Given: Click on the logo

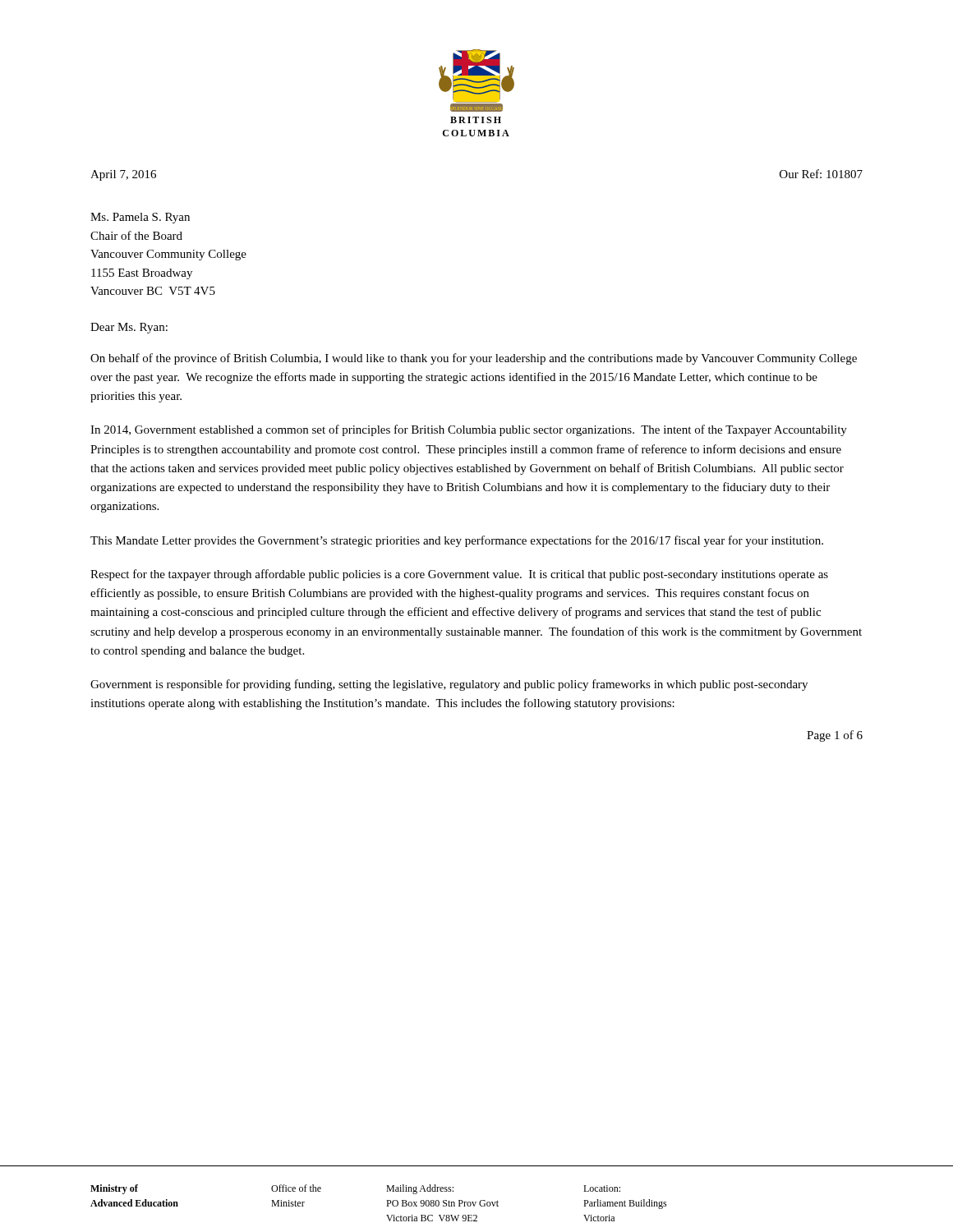Looking at the screenshot, I should tap(476, 96).
